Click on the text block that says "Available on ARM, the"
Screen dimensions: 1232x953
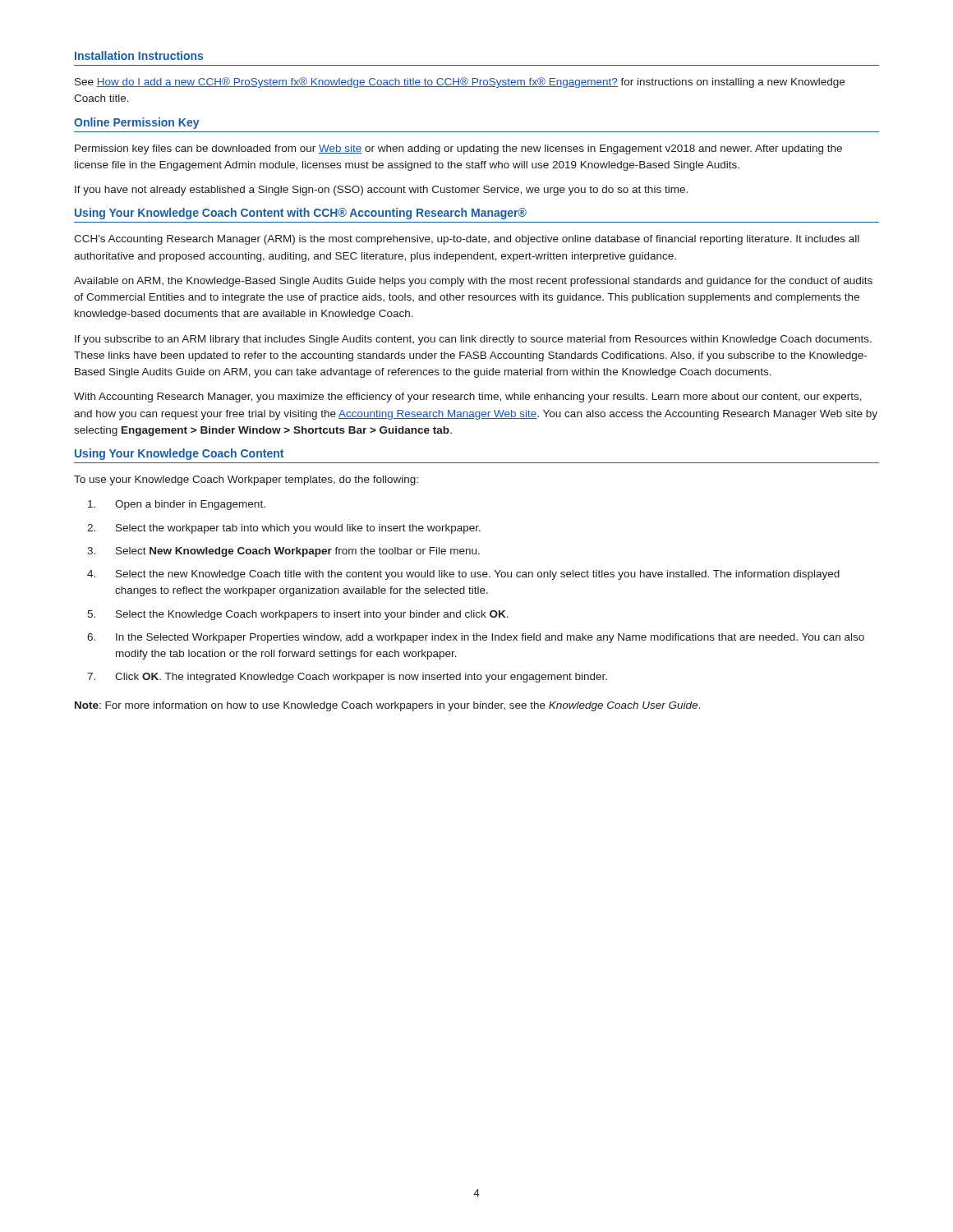click(476, 297)
